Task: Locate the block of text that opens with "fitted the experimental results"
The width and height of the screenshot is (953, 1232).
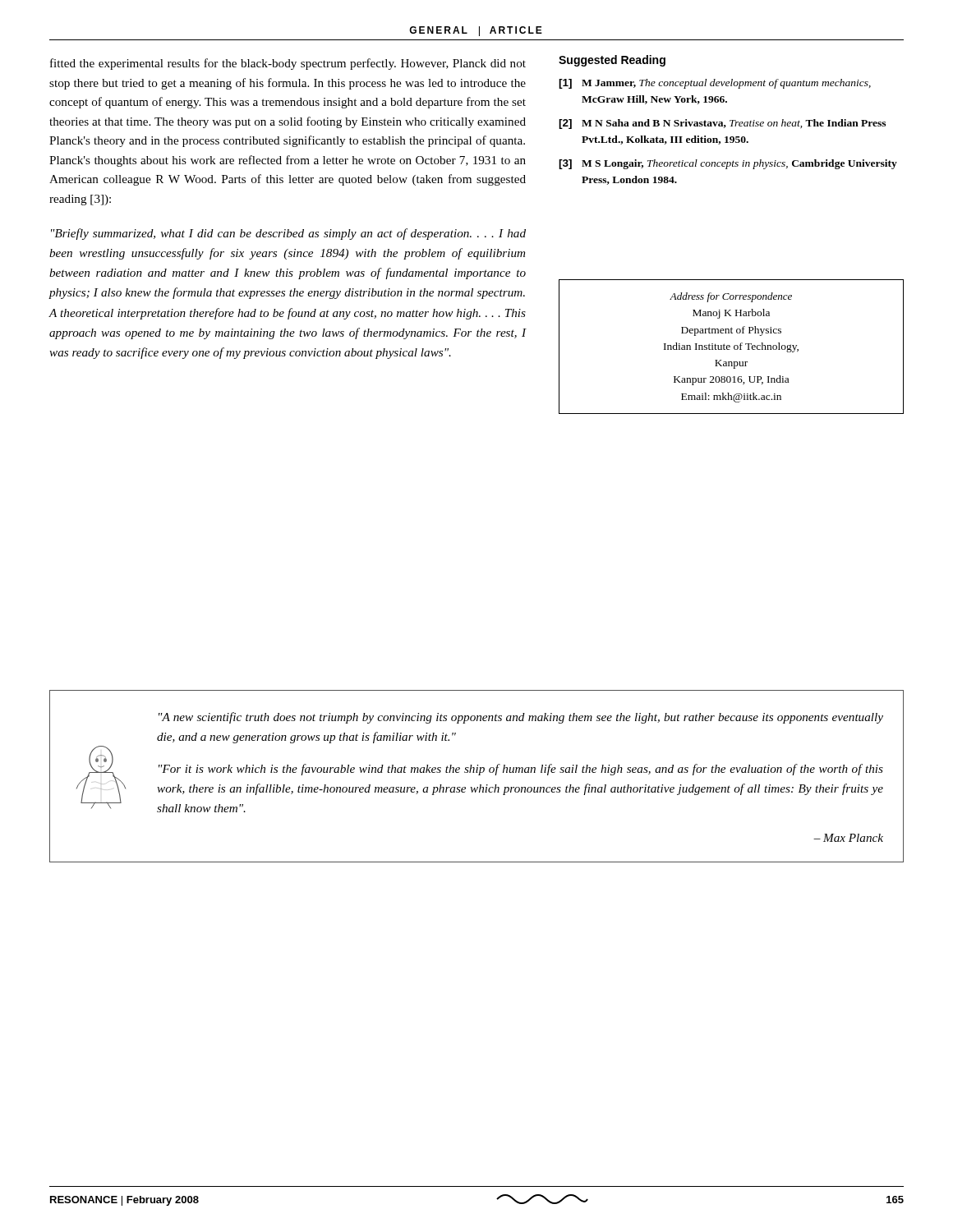Action: (x=288, y=131)
